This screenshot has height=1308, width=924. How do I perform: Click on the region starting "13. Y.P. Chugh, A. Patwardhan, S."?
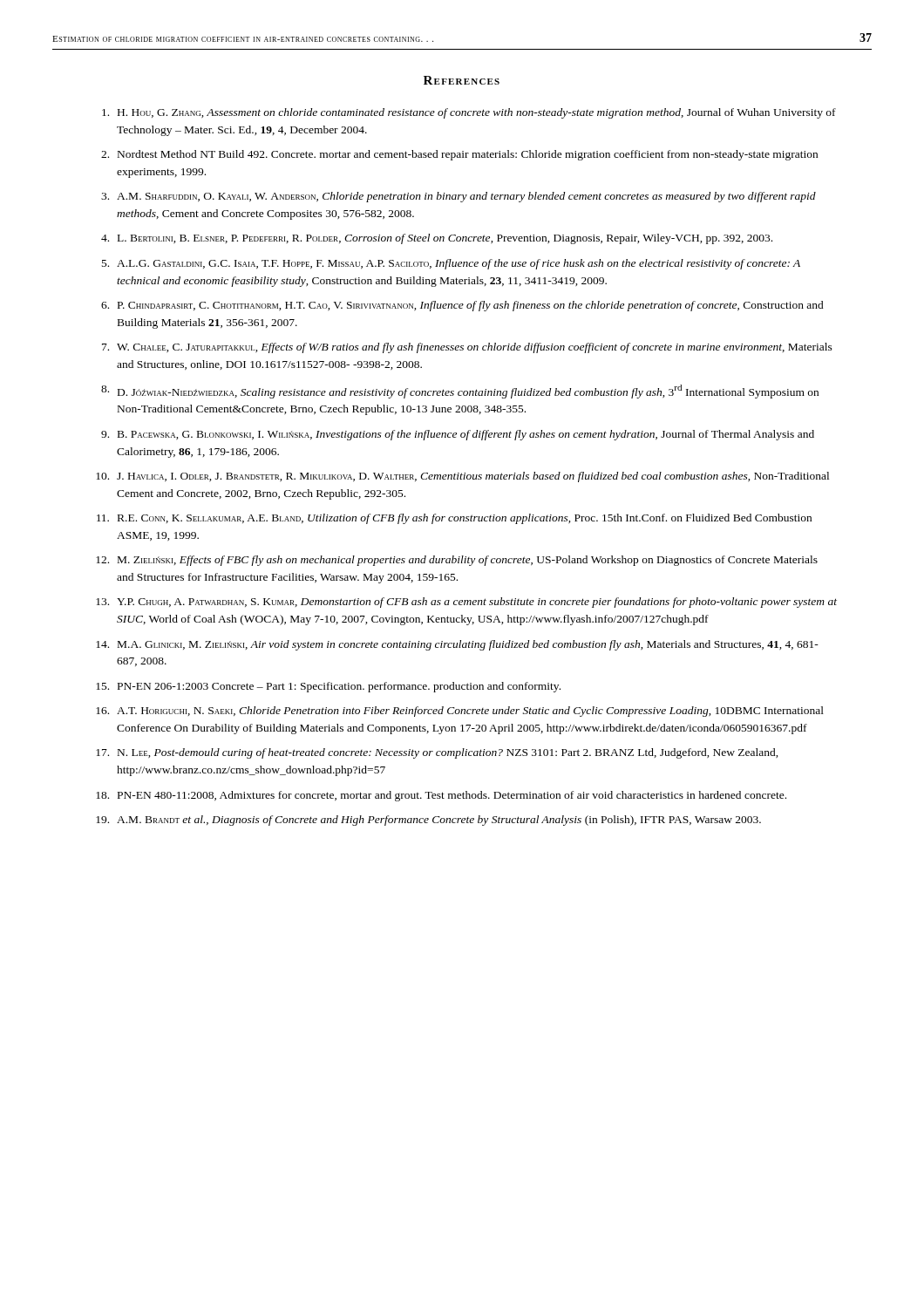point(462,610)
